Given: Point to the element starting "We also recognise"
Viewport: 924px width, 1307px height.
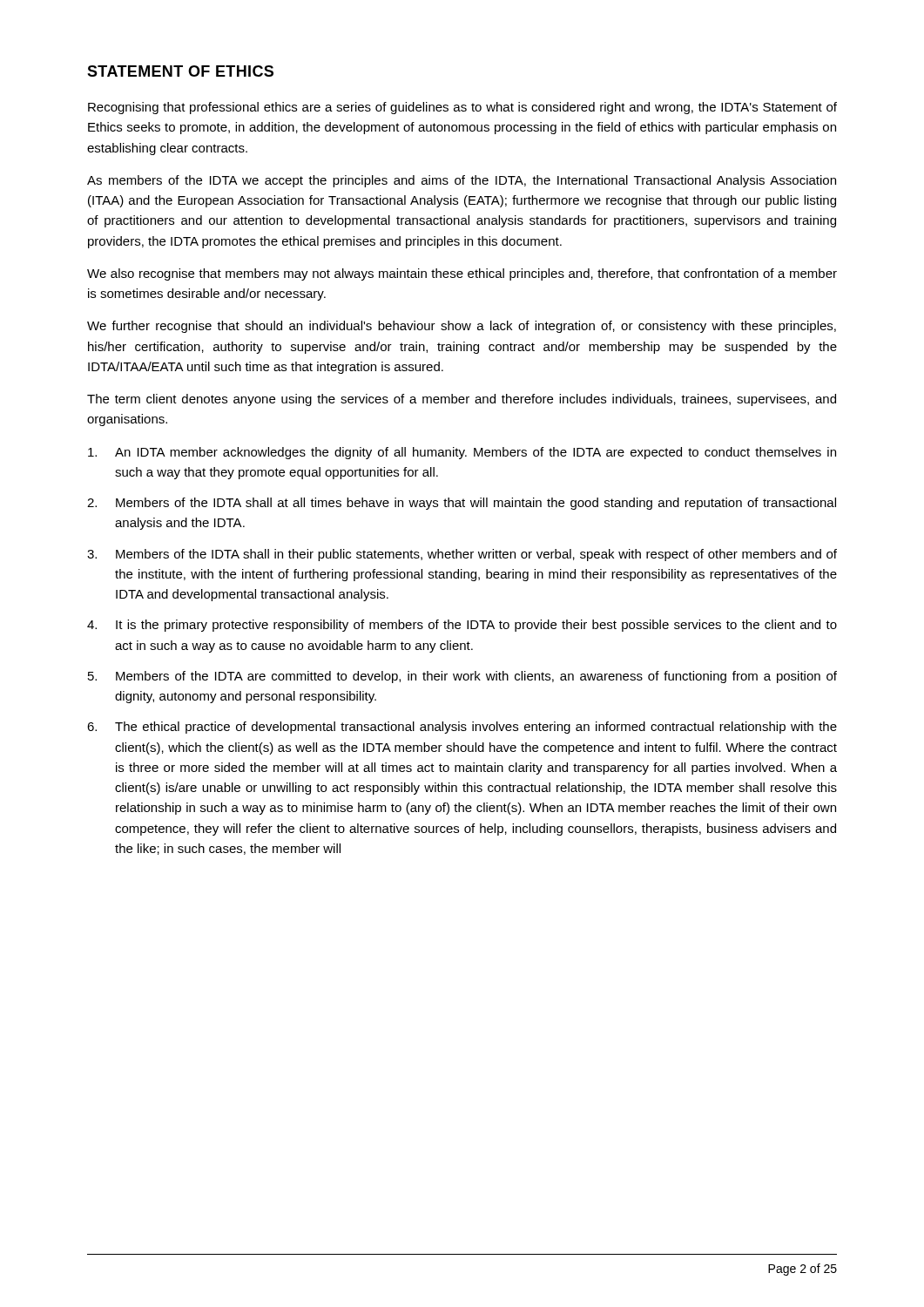Looking at the screenshot, I should [x=462, y=283].
